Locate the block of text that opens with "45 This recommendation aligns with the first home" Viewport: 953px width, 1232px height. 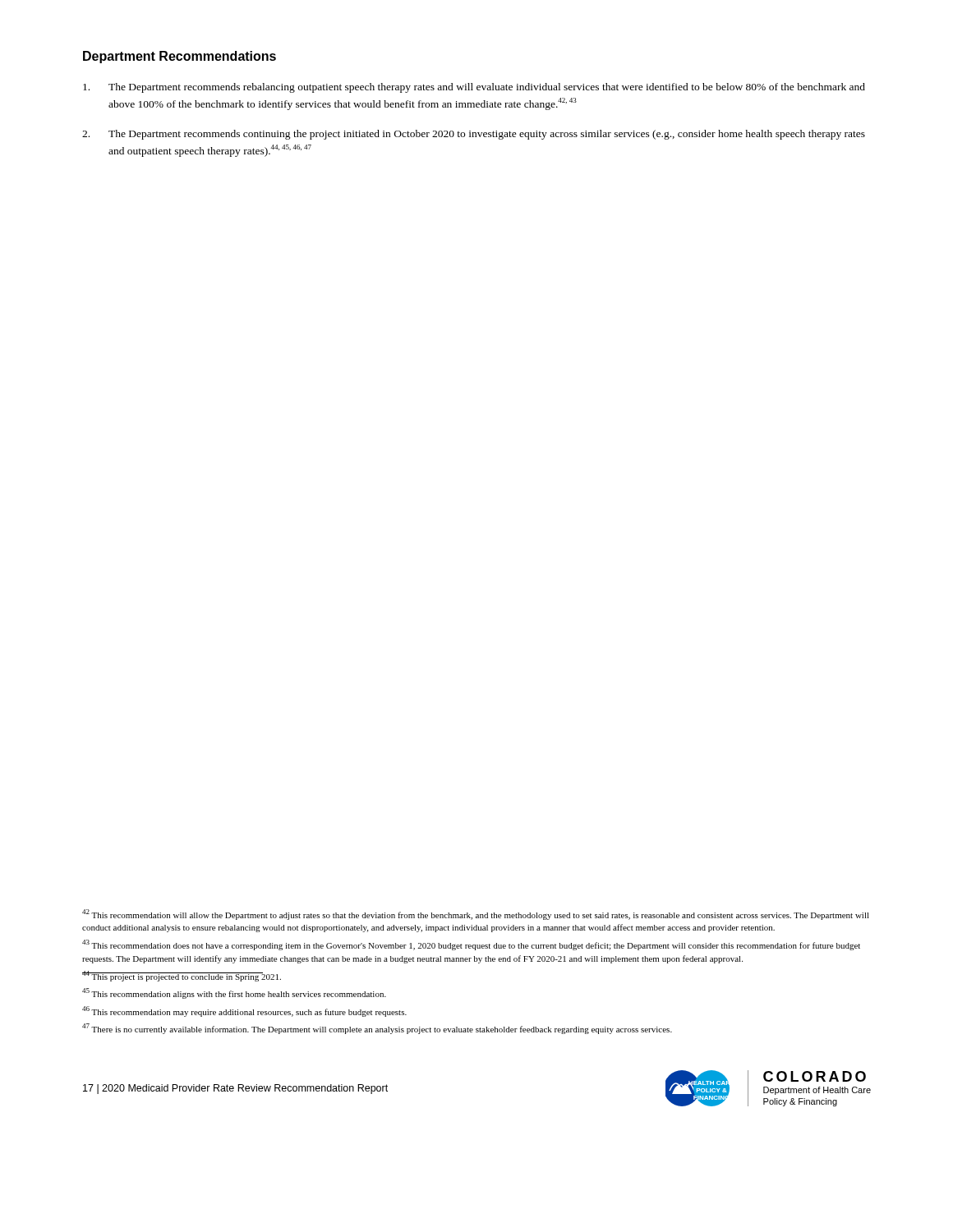(x=234, y=993)
